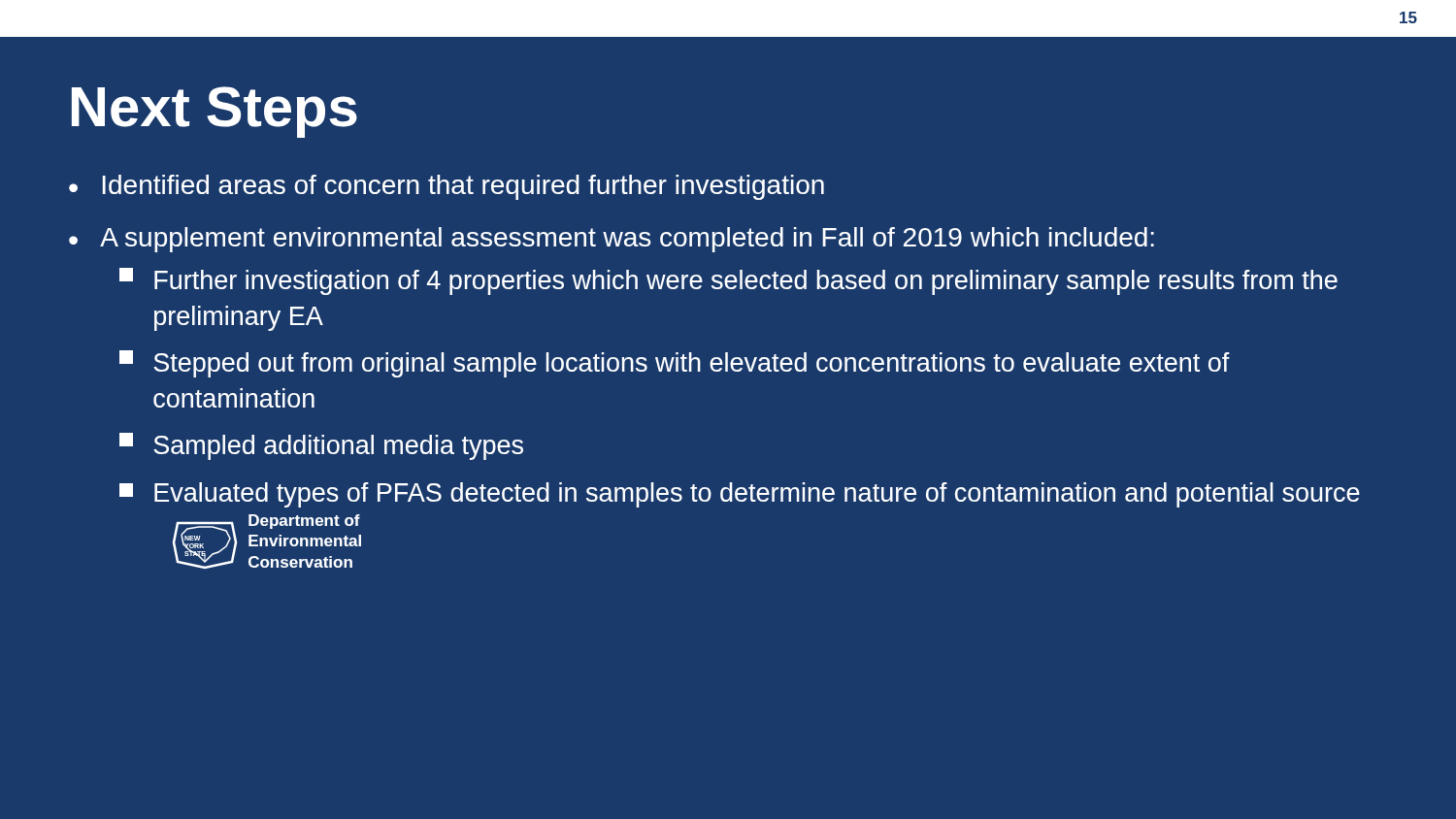Select a logo
Viewport: 1456px width, 819px height.
(266, 541)
